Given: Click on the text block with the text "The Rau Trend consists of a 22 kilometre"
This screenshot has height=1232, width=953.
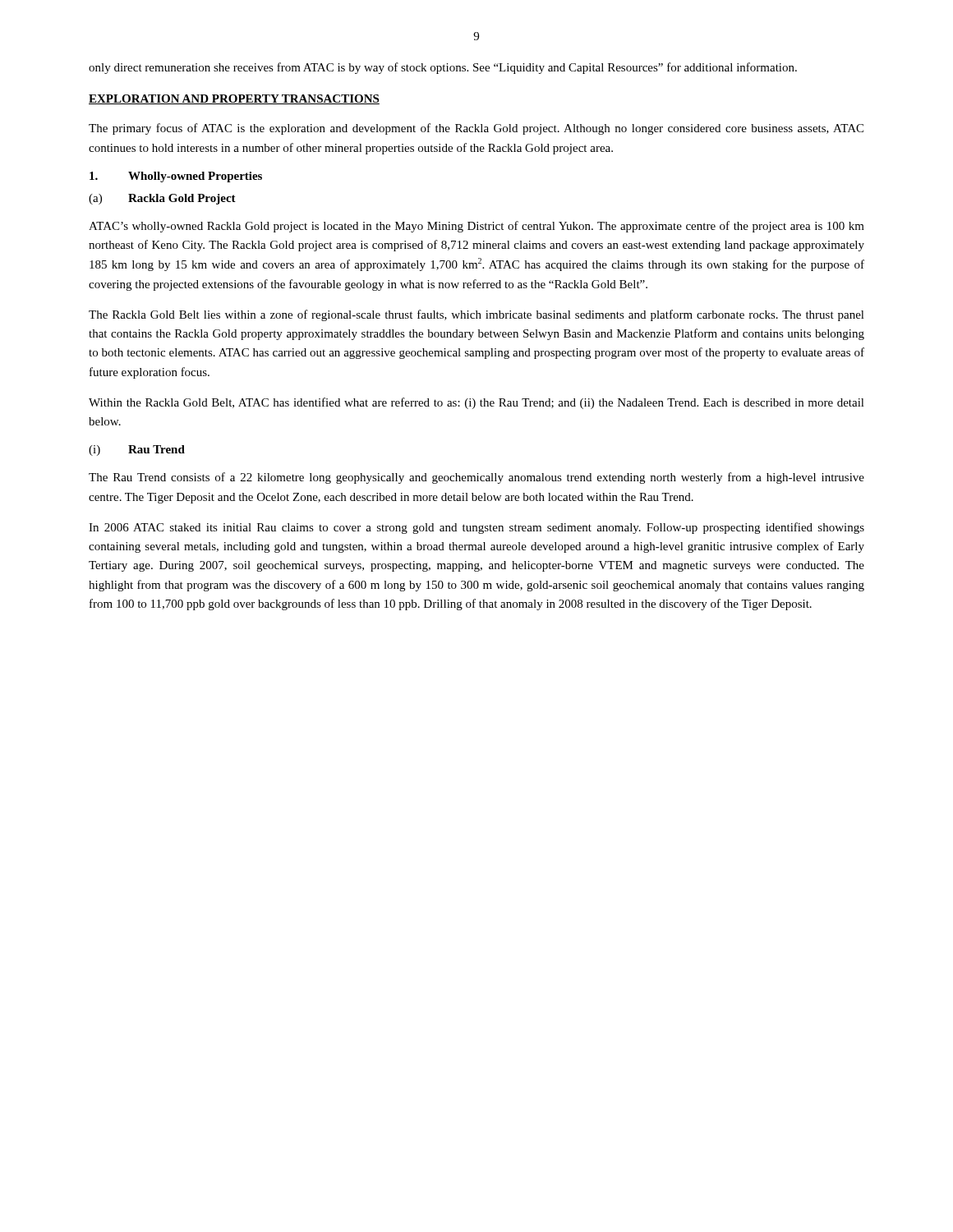Looking at the screenshot, I should [476, 488].
